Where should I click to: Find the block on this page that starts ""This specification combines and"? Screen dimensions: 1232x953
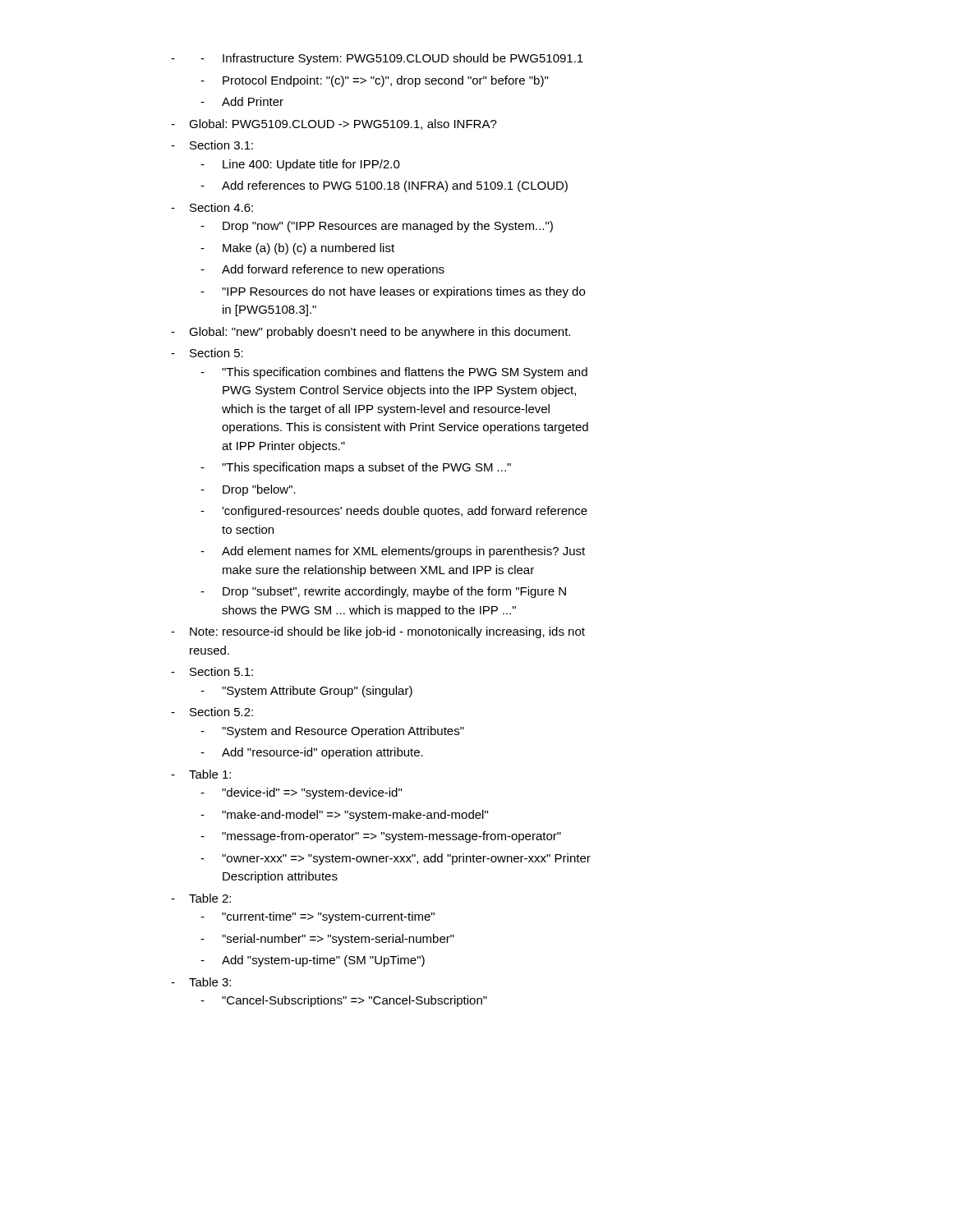(x=405, y=408)
